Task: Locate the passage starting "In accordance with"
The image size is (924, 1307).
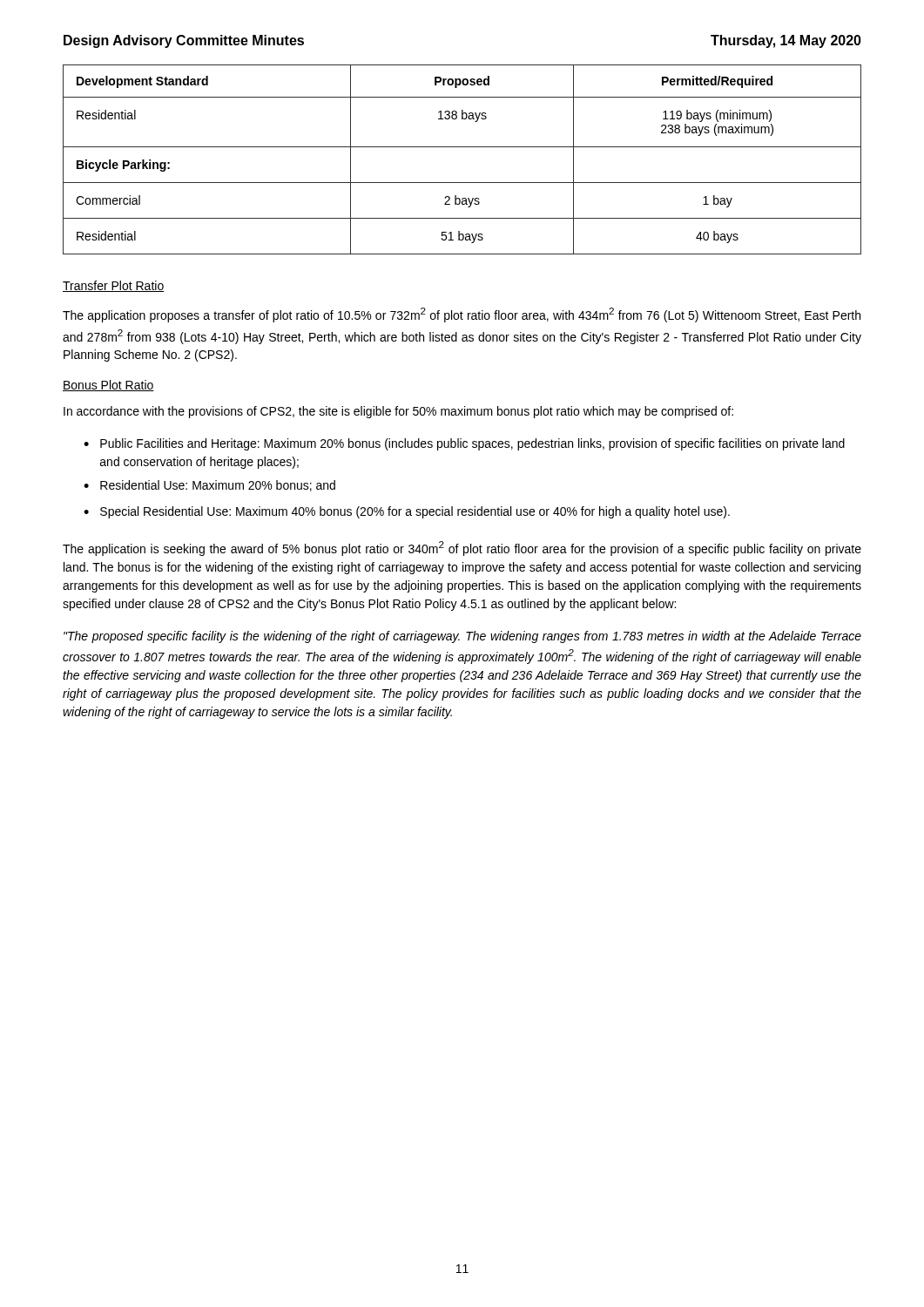Action: tap(399, 412)
